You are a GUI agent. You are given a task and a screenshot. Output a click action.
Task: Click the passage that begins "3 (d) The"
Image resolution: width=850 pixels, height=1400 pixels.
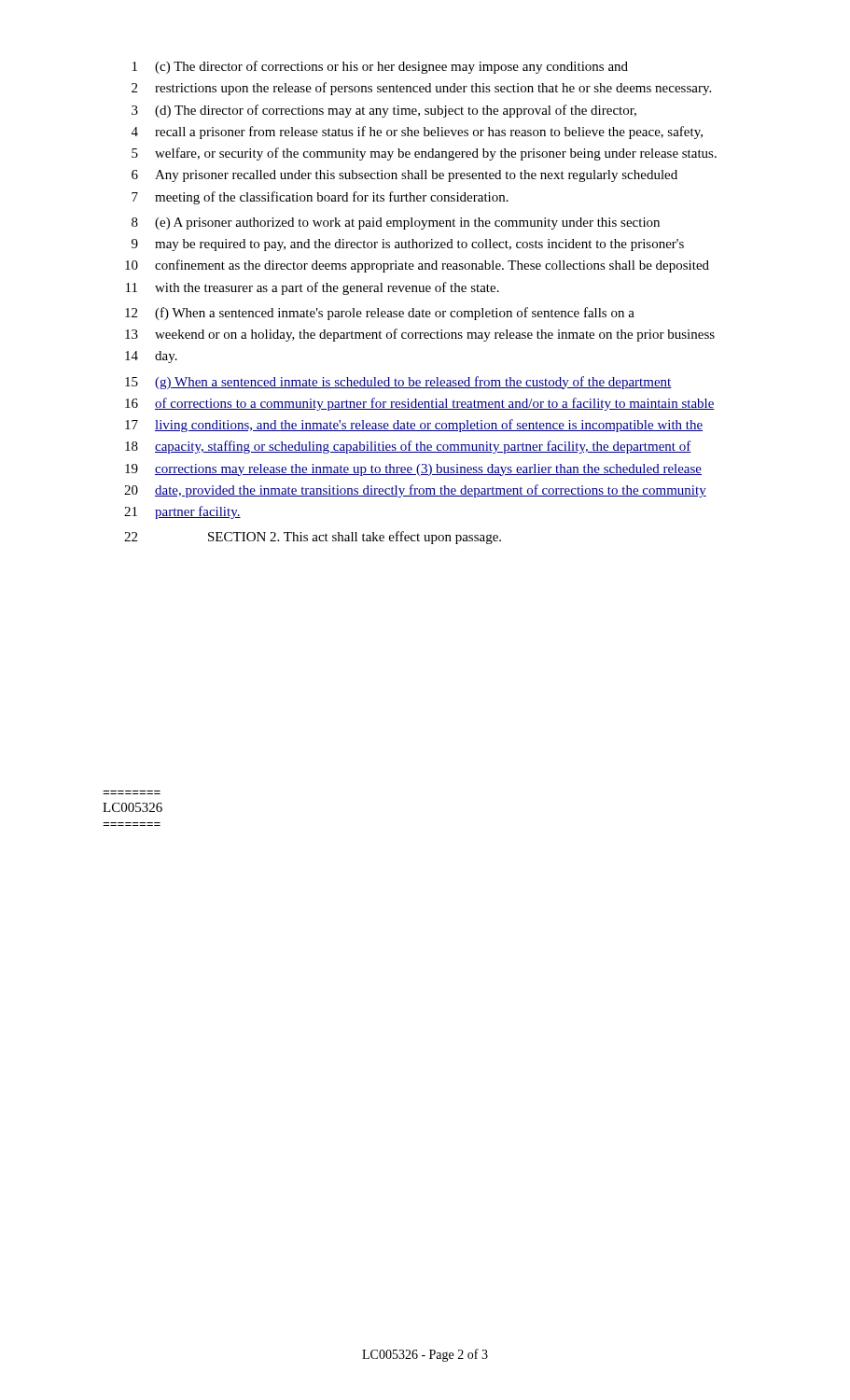[444, 110]
